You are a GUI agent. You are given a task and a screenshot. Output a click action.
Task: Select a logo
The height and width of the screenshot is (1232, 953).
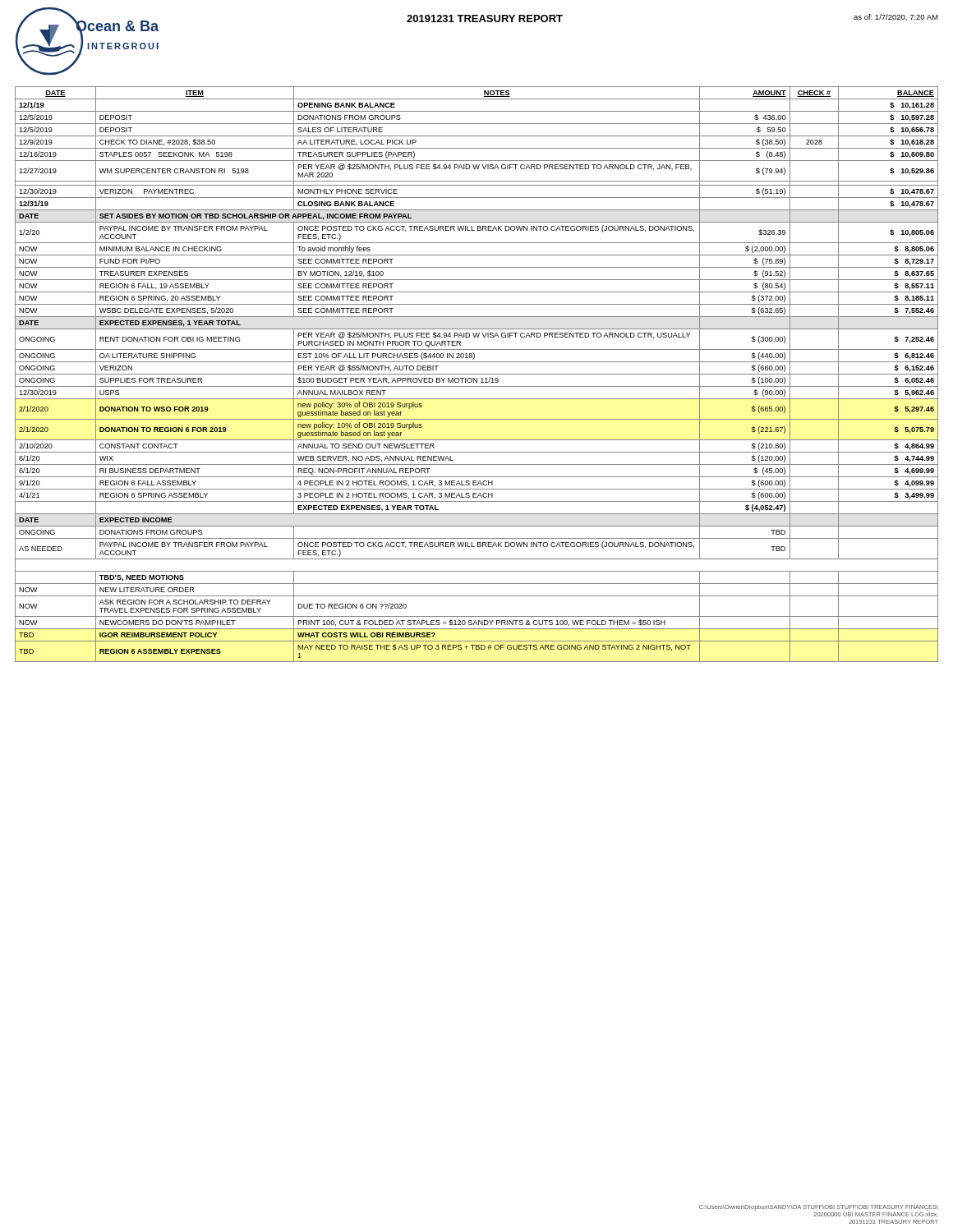(x=87, y=41)
